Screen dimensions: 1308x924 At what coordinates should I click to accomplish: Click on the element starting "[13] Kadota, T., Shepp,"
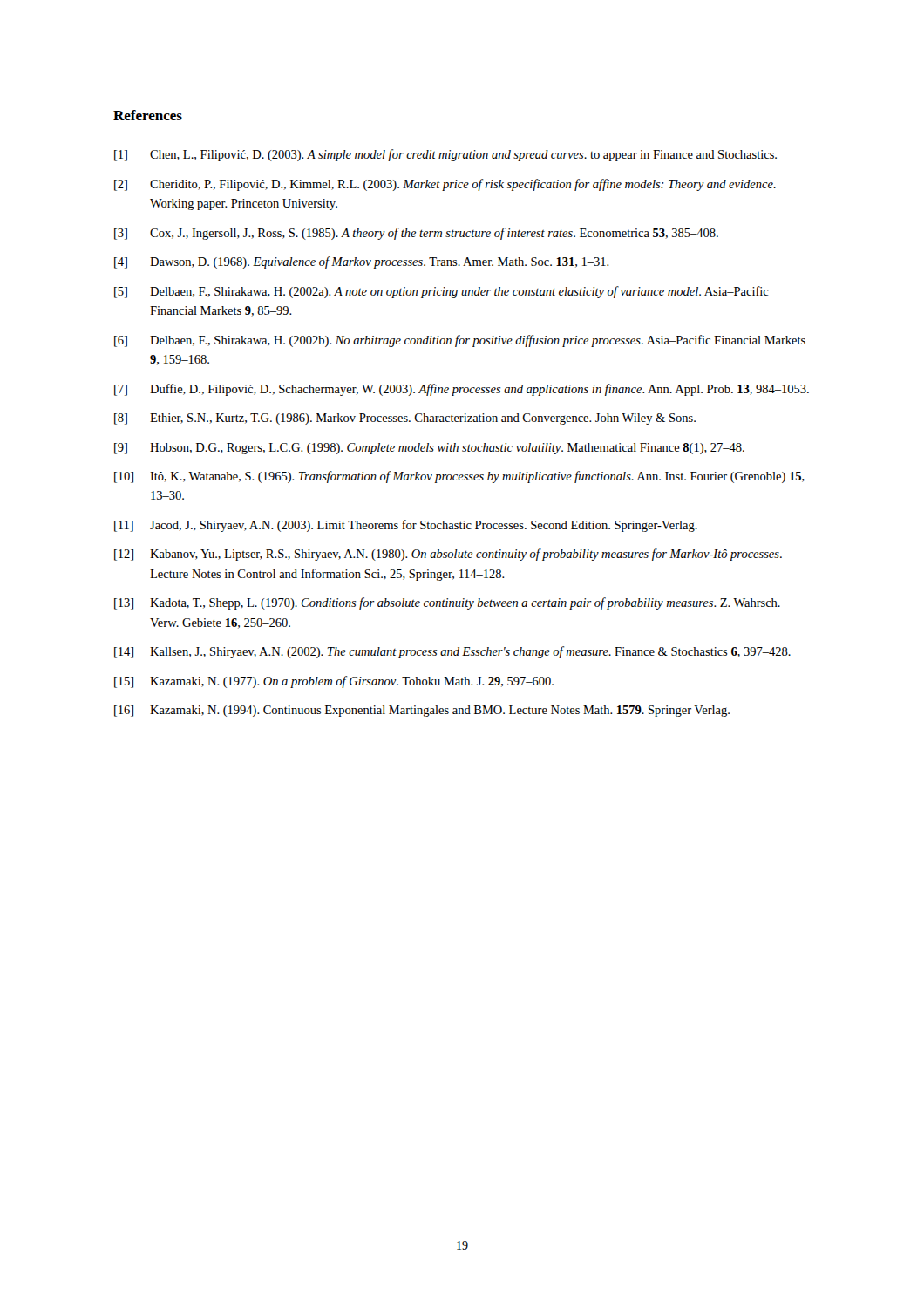(462, 613)
